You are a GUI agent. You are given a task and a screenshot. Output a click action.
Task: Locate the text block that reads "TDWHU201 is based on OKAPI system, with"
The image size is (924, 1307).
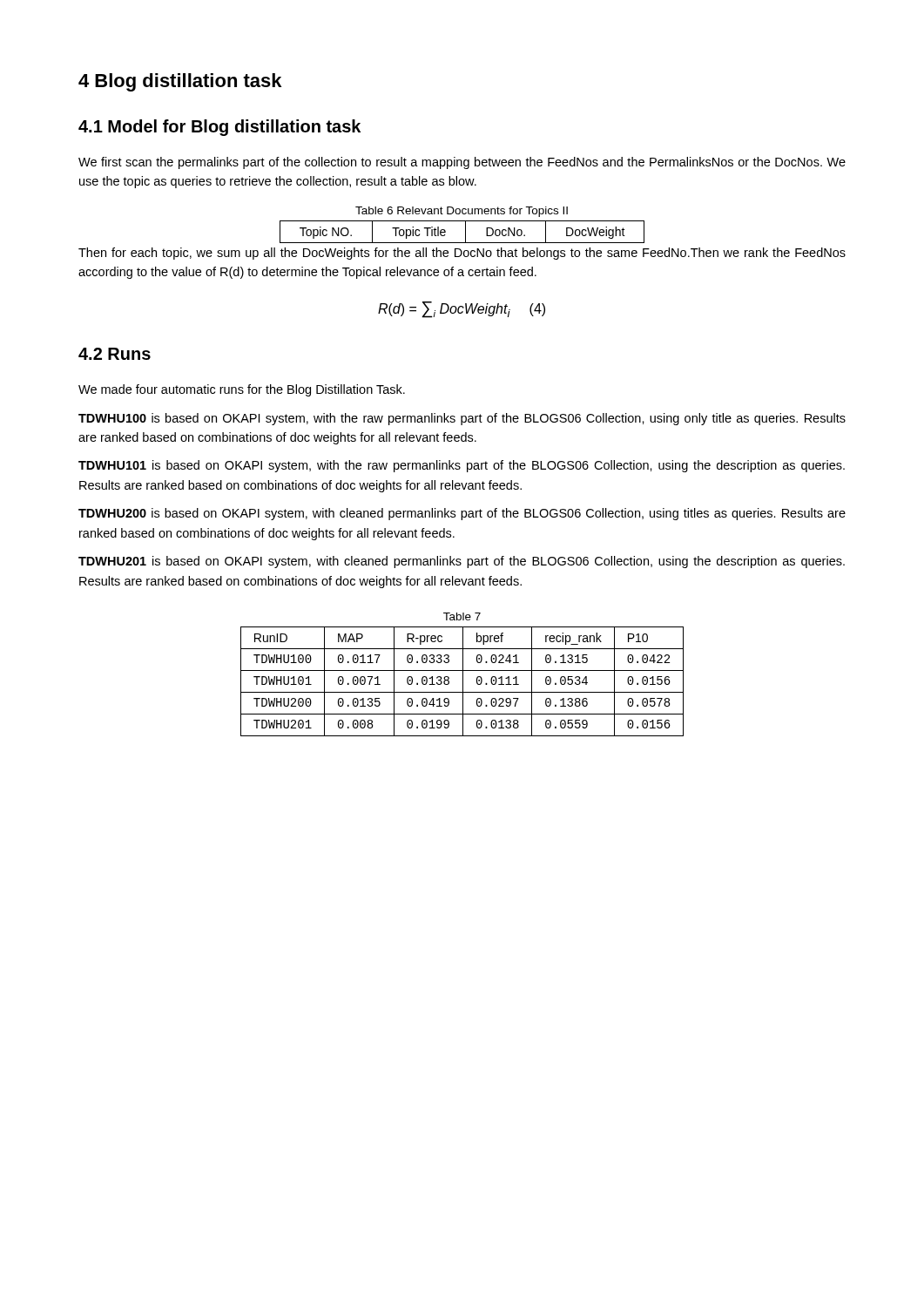tap(462, 571)
